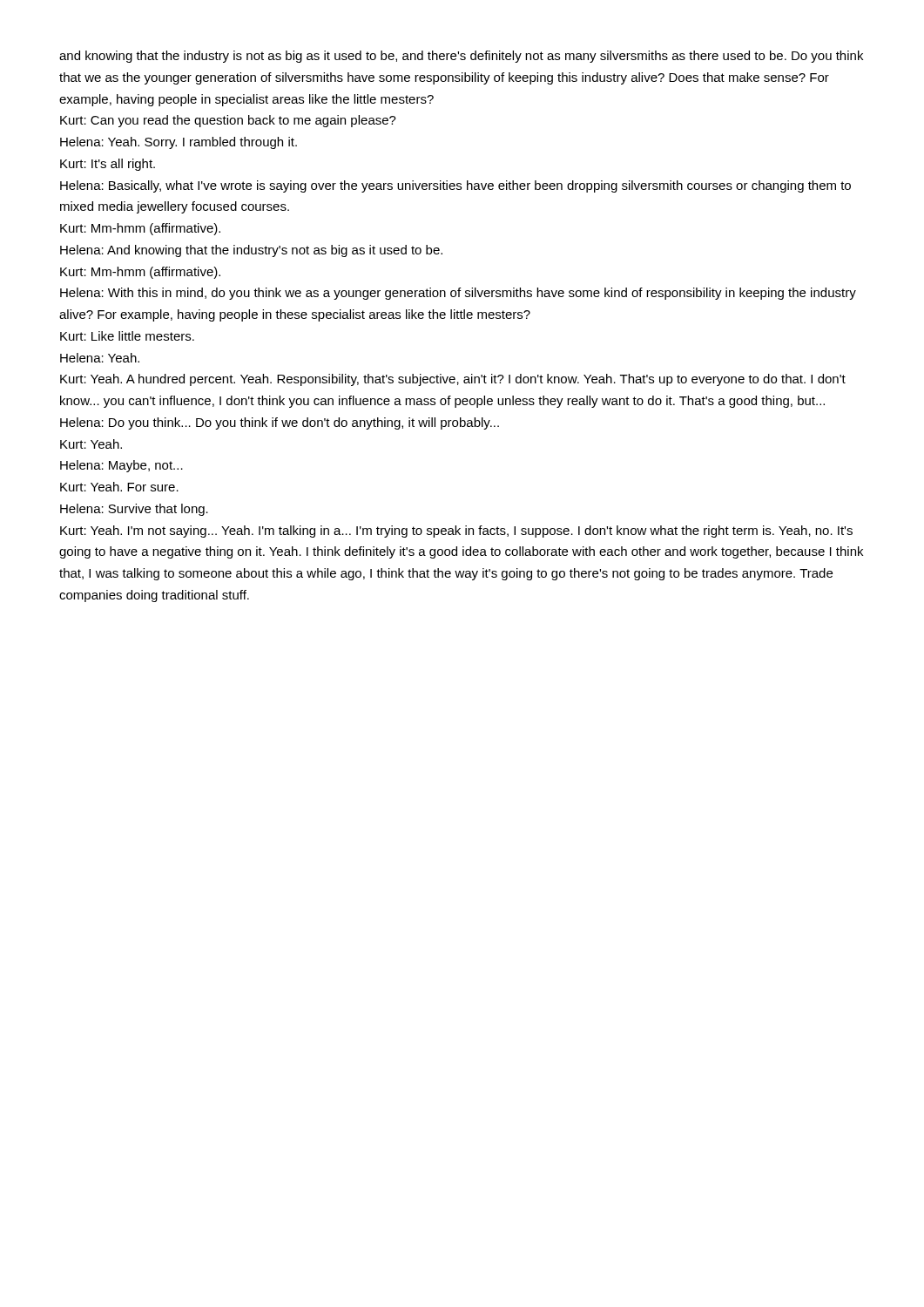Point to "Helena: Survive that long."

click(134, 508)
